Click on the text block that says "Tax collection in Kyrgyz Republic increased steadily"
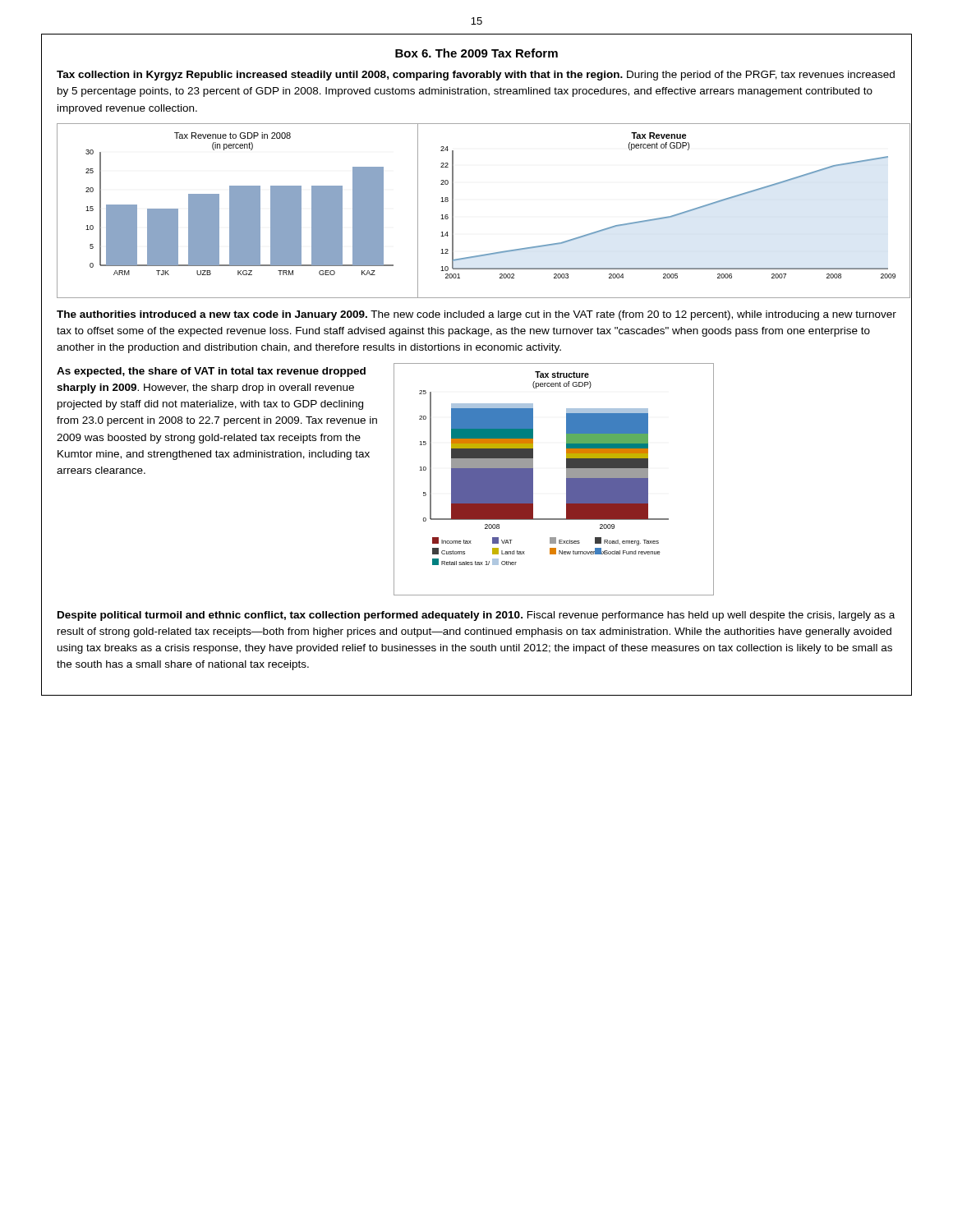953x1232 pixels. pyautogui.click(x=476, y=91)
